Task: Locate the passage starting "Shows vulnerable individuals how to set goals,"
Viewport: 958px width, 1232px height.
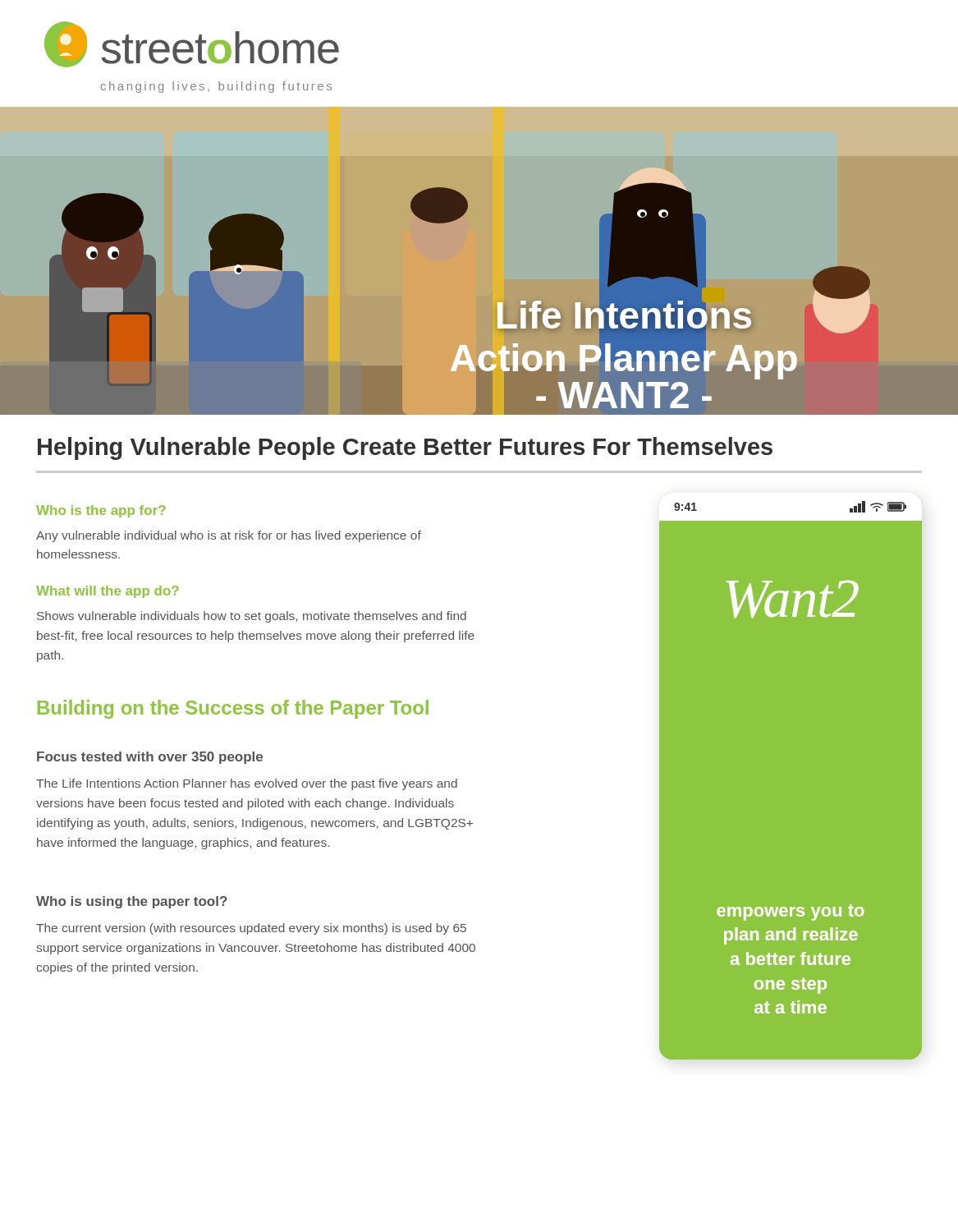Action: [255, 635]
